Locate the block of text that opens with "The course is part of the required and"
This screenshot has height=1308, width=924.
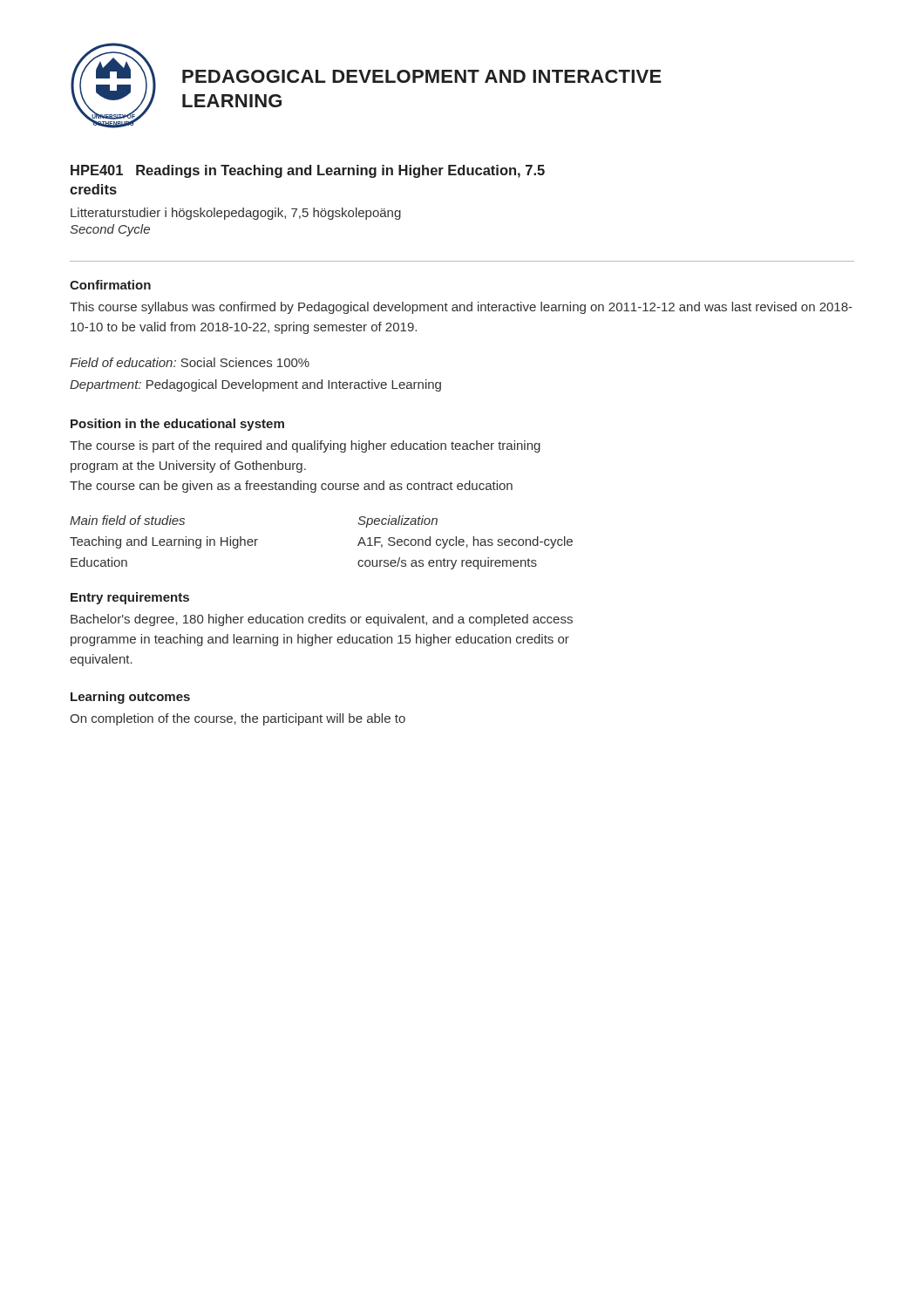305,465
